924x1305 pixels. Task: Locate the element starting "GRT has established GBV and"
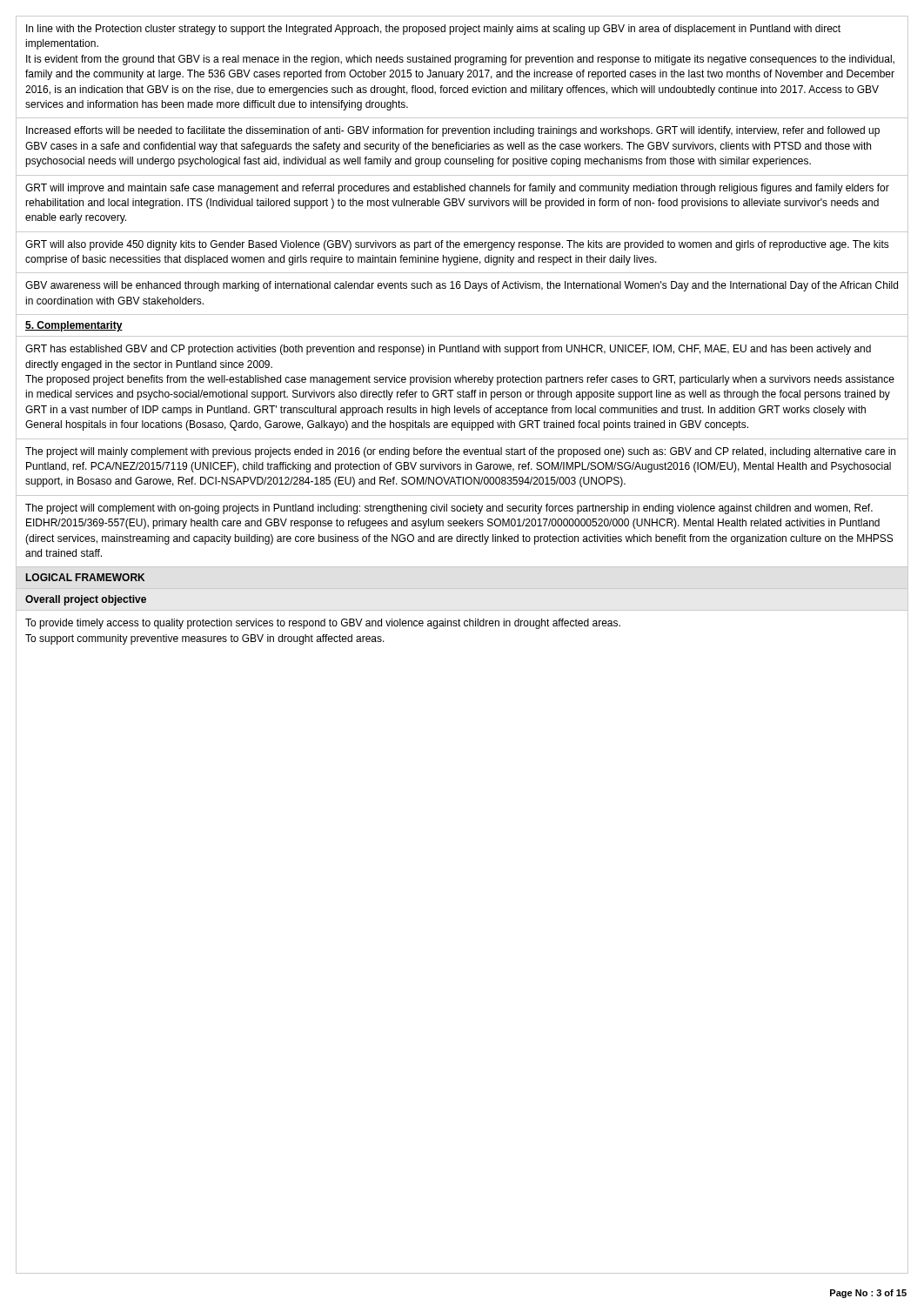pos(460,387)
